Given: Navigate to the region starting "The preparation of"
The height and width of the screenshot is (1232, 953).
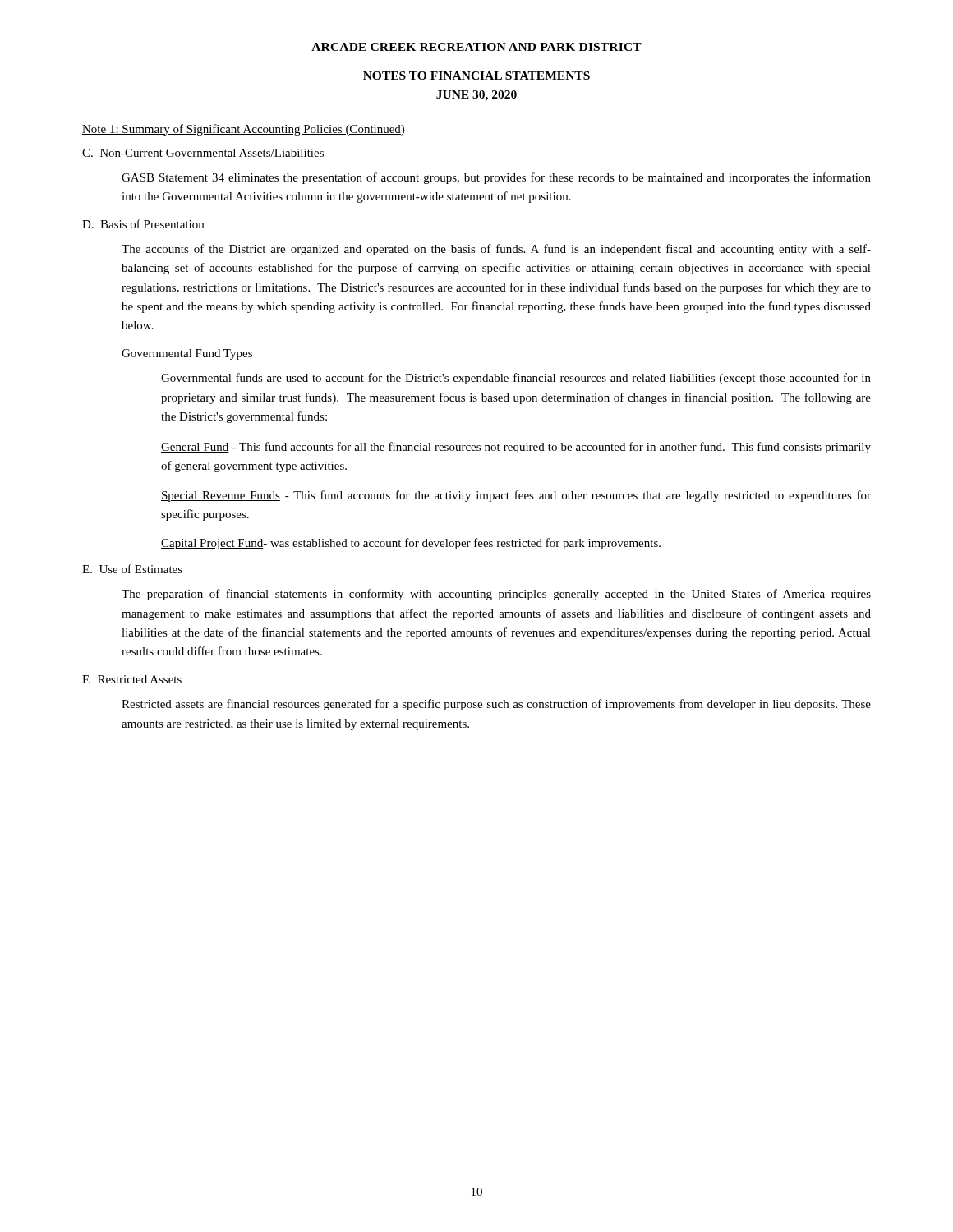Looking at the screenshot, I should (496, 623).
